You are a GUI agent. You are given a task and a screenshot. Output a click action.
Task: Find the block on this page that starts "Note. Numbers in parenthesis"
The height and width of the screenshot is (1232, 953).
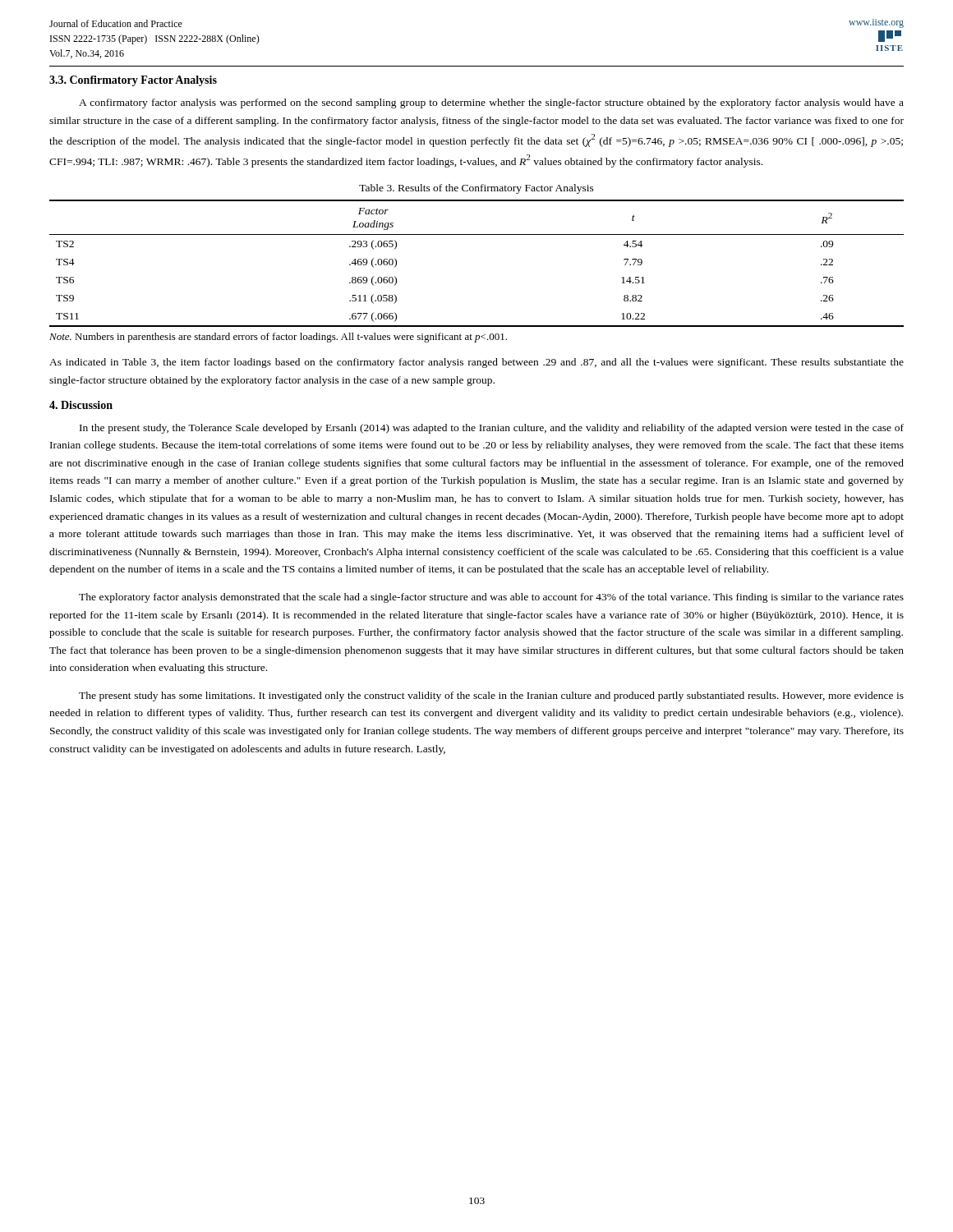pos(278,337)
